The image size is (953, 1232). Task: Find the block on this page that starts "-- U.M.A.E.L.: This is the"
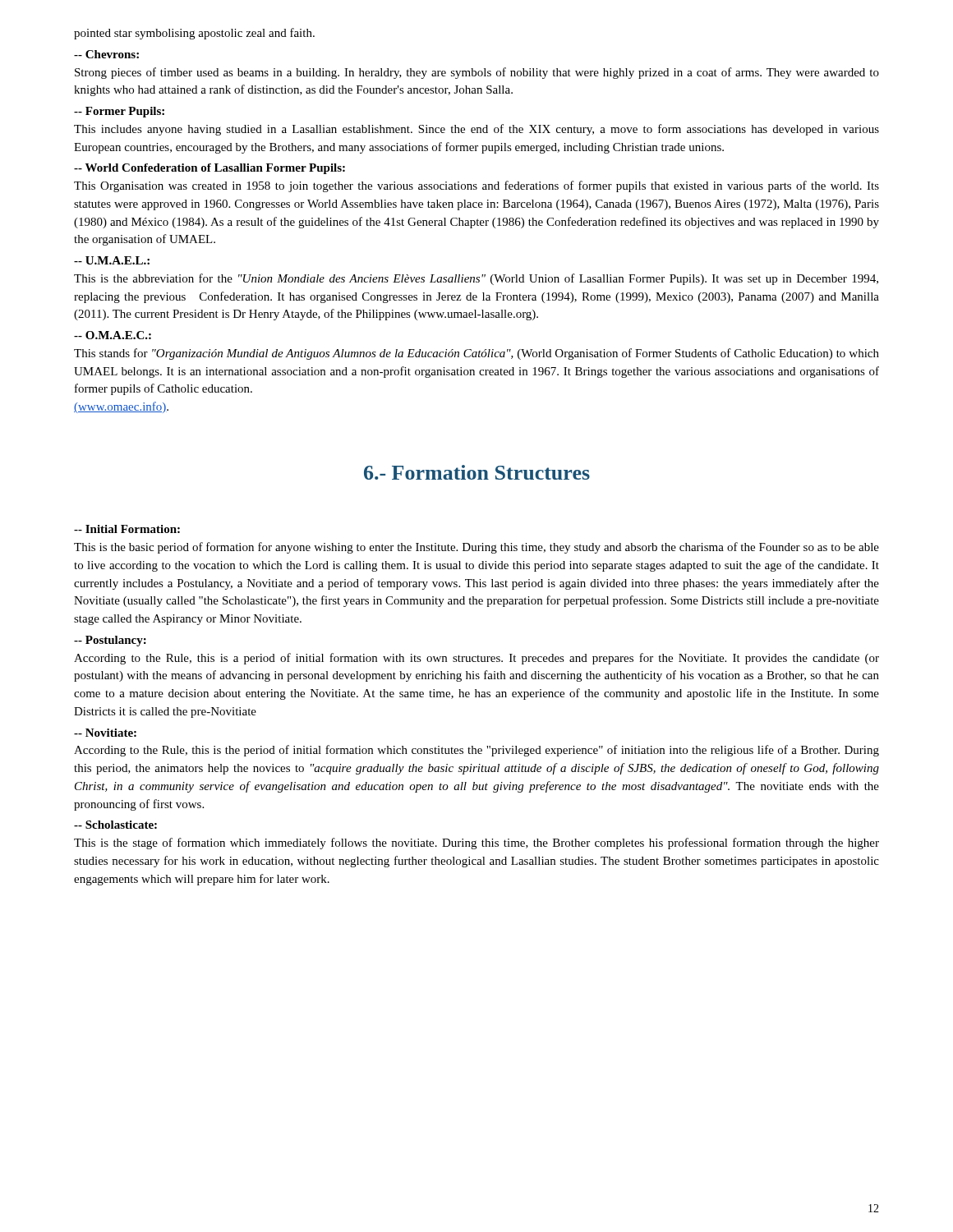point(476,288)
